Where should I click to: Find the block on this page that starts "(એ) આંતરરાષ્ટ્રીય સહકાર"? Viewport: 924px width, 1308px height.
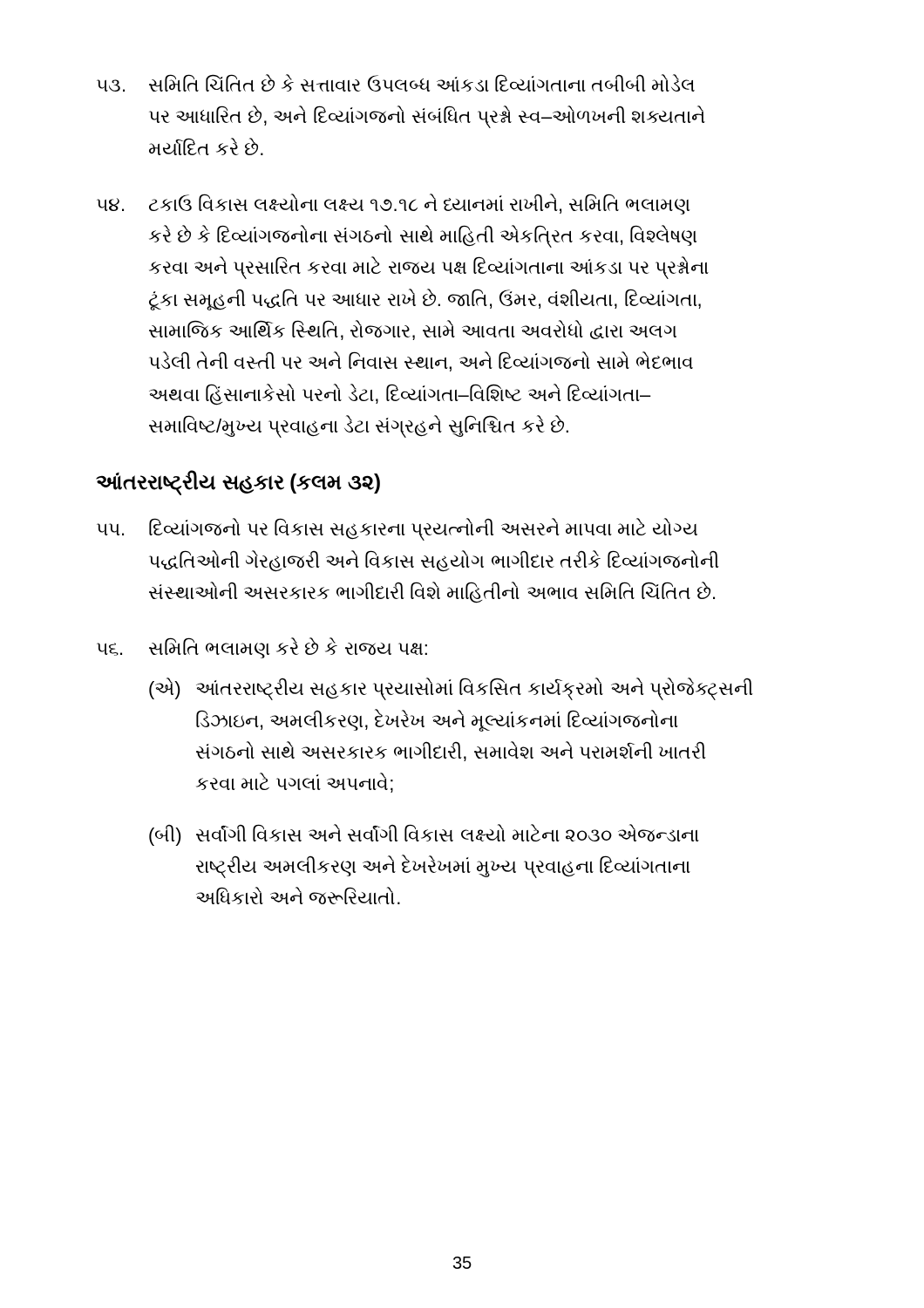[x=451, y=737]
